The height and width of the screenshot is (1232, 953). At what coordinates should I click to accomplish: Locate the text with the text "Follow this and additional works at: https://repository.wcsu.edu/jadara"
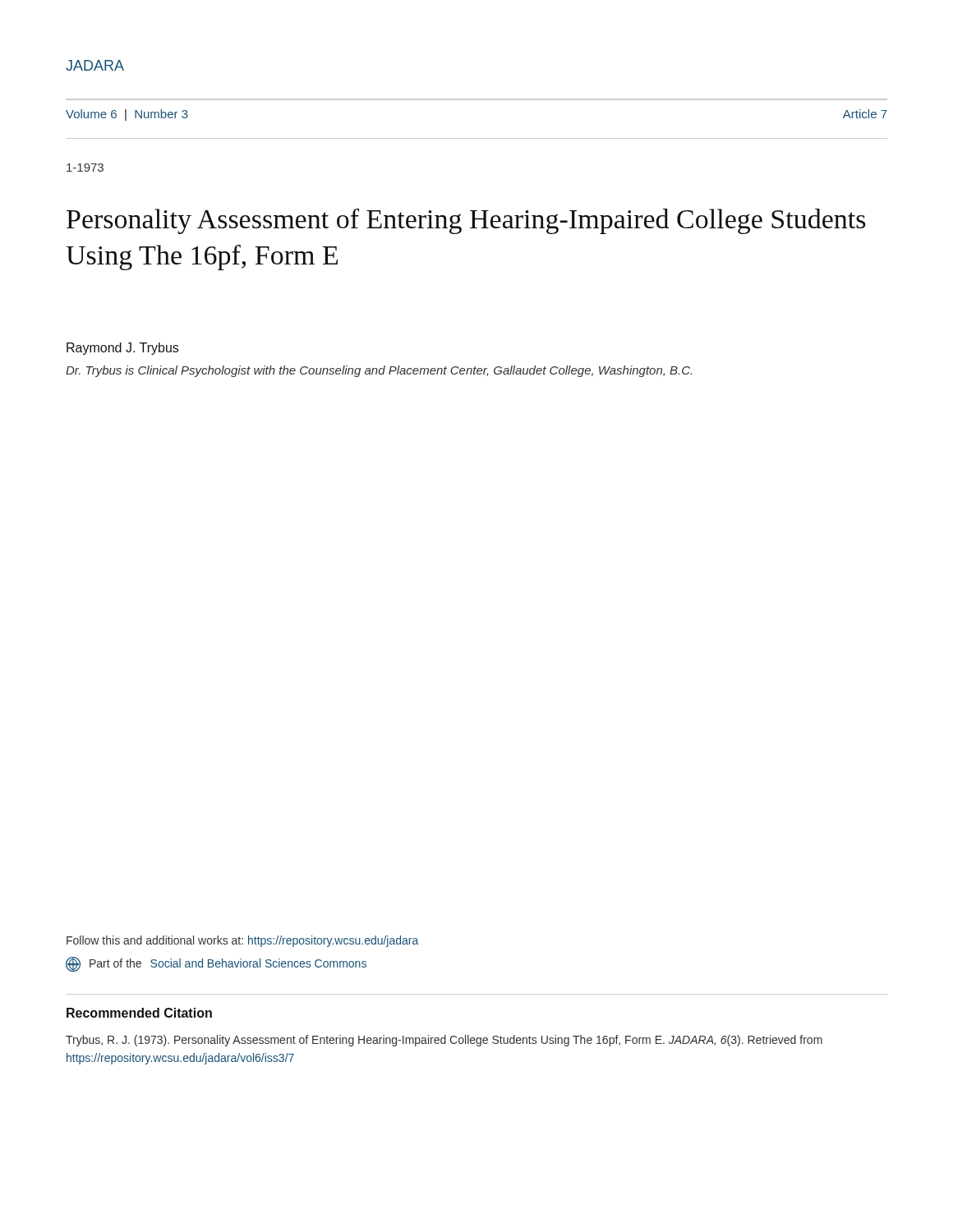[x=242, y=940]
